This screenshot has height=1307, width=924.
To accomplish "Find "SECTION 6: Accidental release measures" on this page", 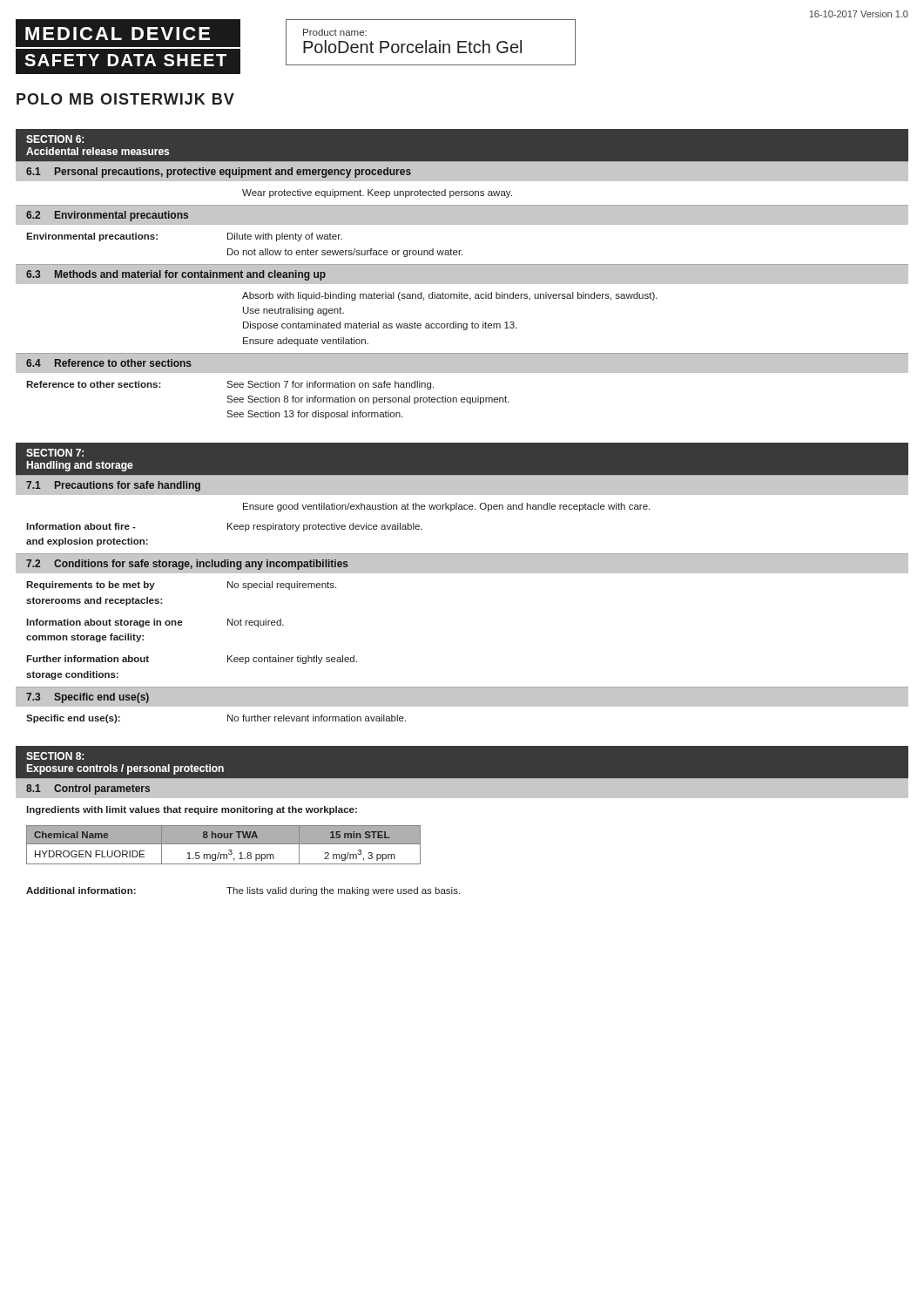I will [x=55, y=139].
